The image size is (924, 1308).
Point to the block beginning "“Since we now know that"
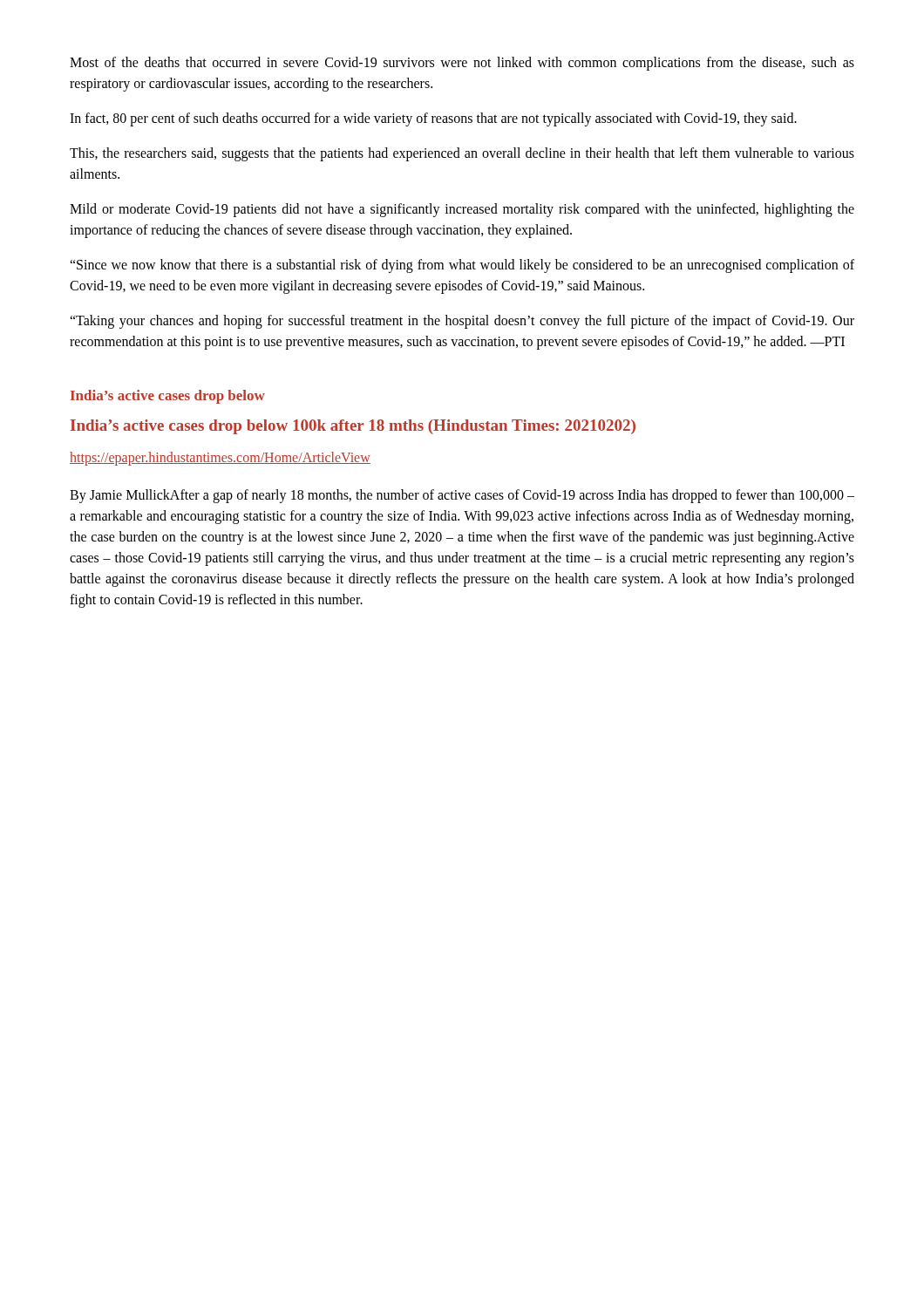click(462, 275)
